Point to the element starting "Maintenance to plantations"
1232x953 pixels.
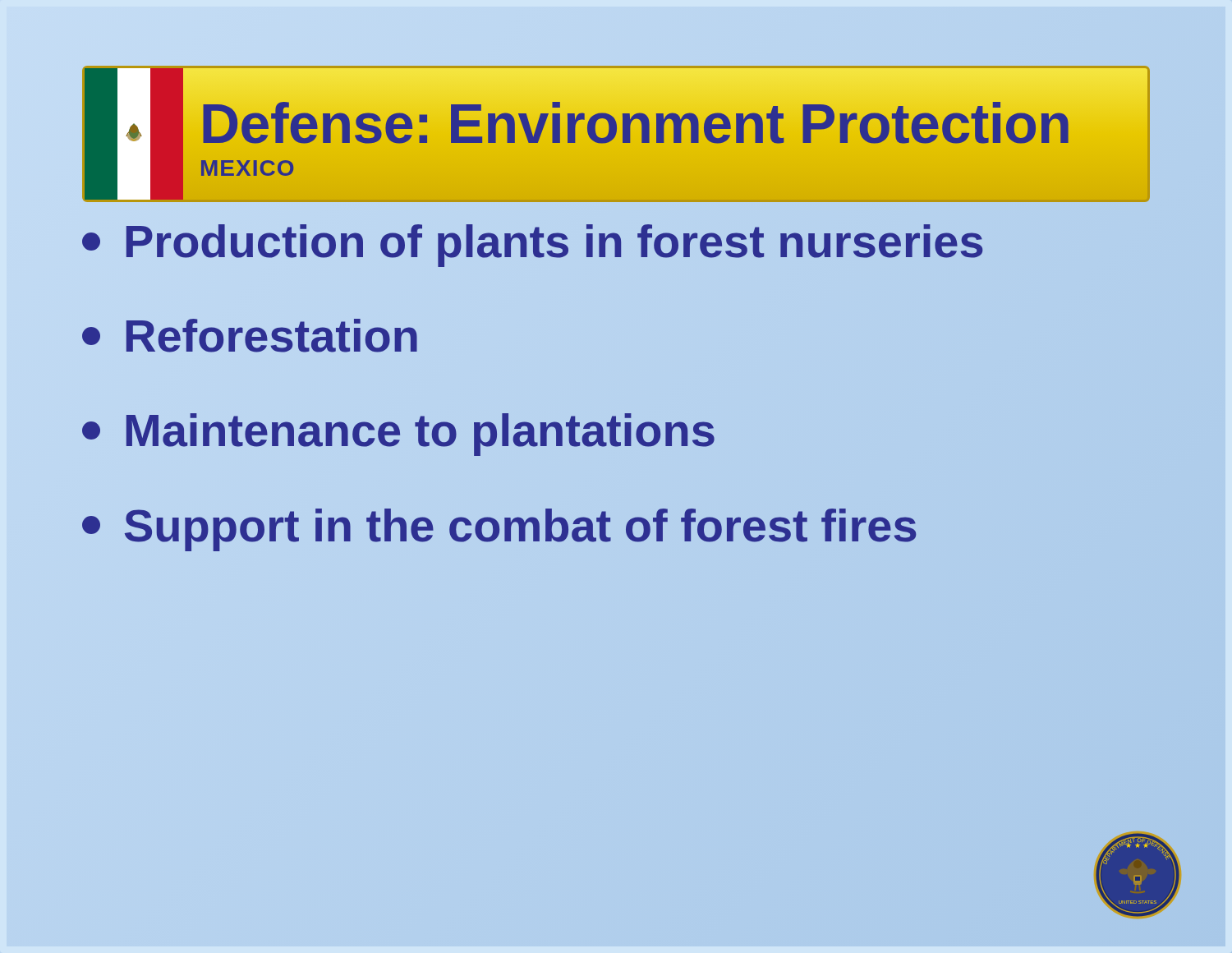click(399, 430)
